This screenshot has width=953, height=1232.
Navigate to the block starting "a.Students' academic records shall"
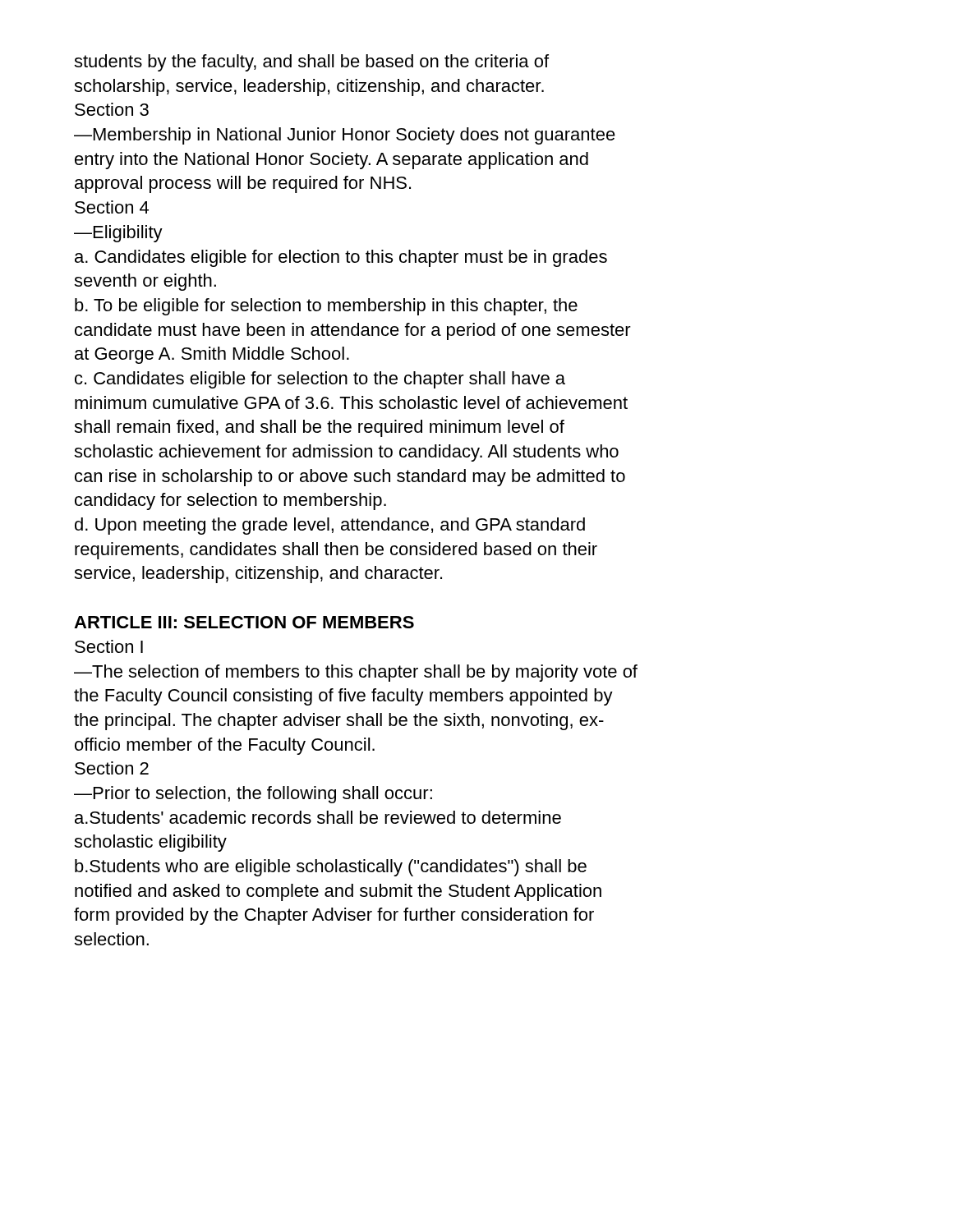coord(318,830)
